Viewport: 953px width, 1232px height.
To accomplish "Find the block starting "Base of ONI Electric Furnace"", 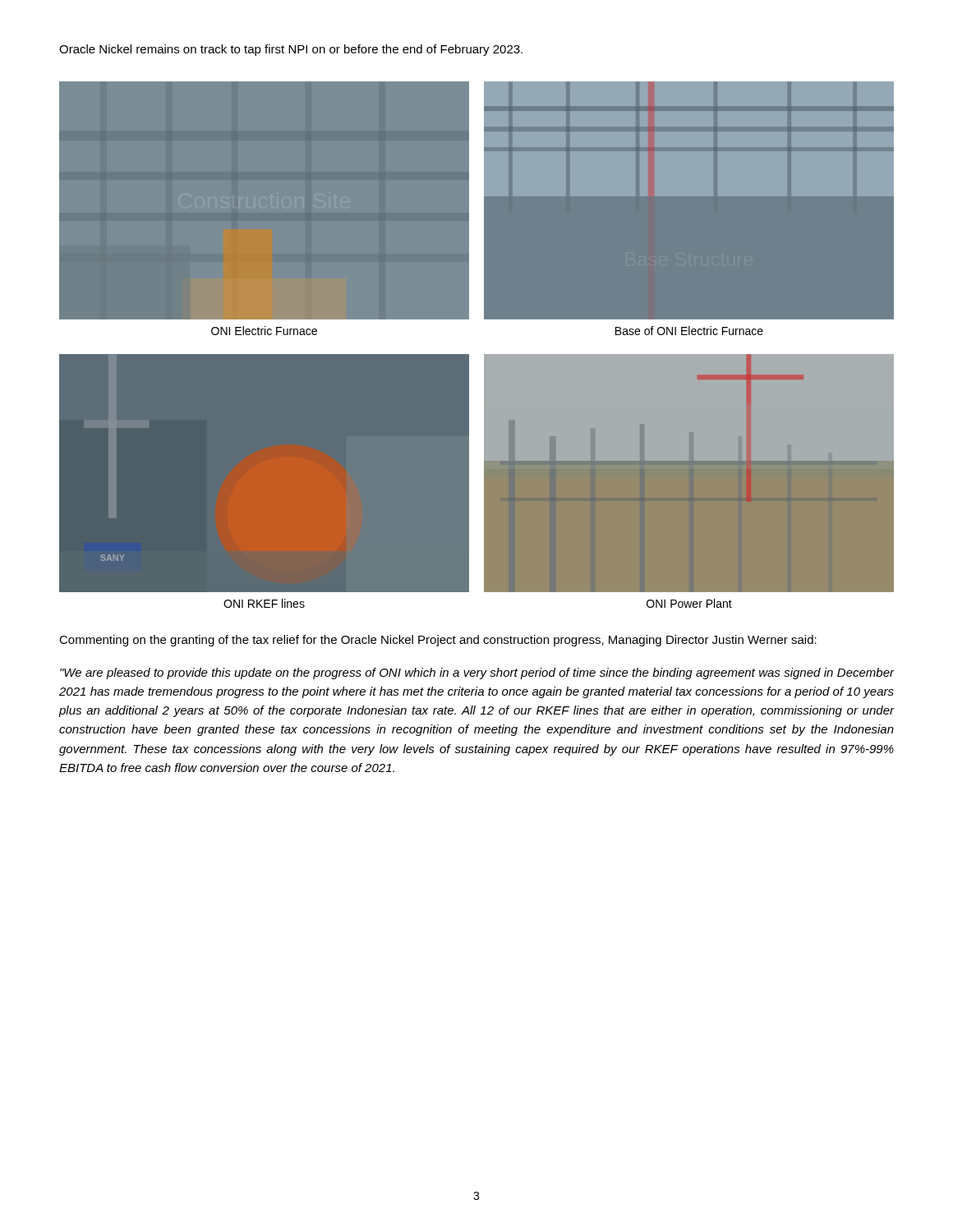I will (x=689, y=331).
